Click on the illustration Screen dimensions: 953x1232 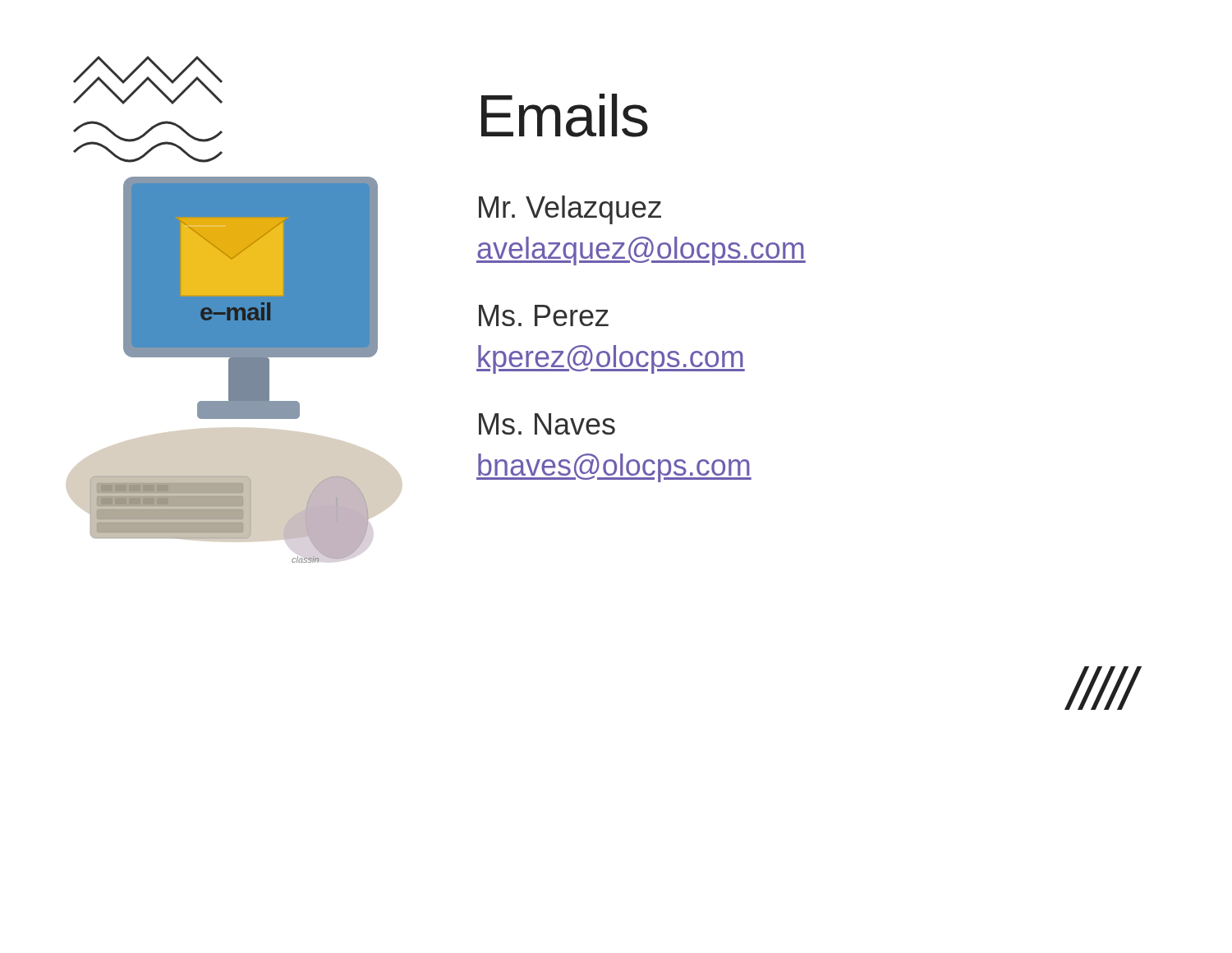[x=238, y=370]
